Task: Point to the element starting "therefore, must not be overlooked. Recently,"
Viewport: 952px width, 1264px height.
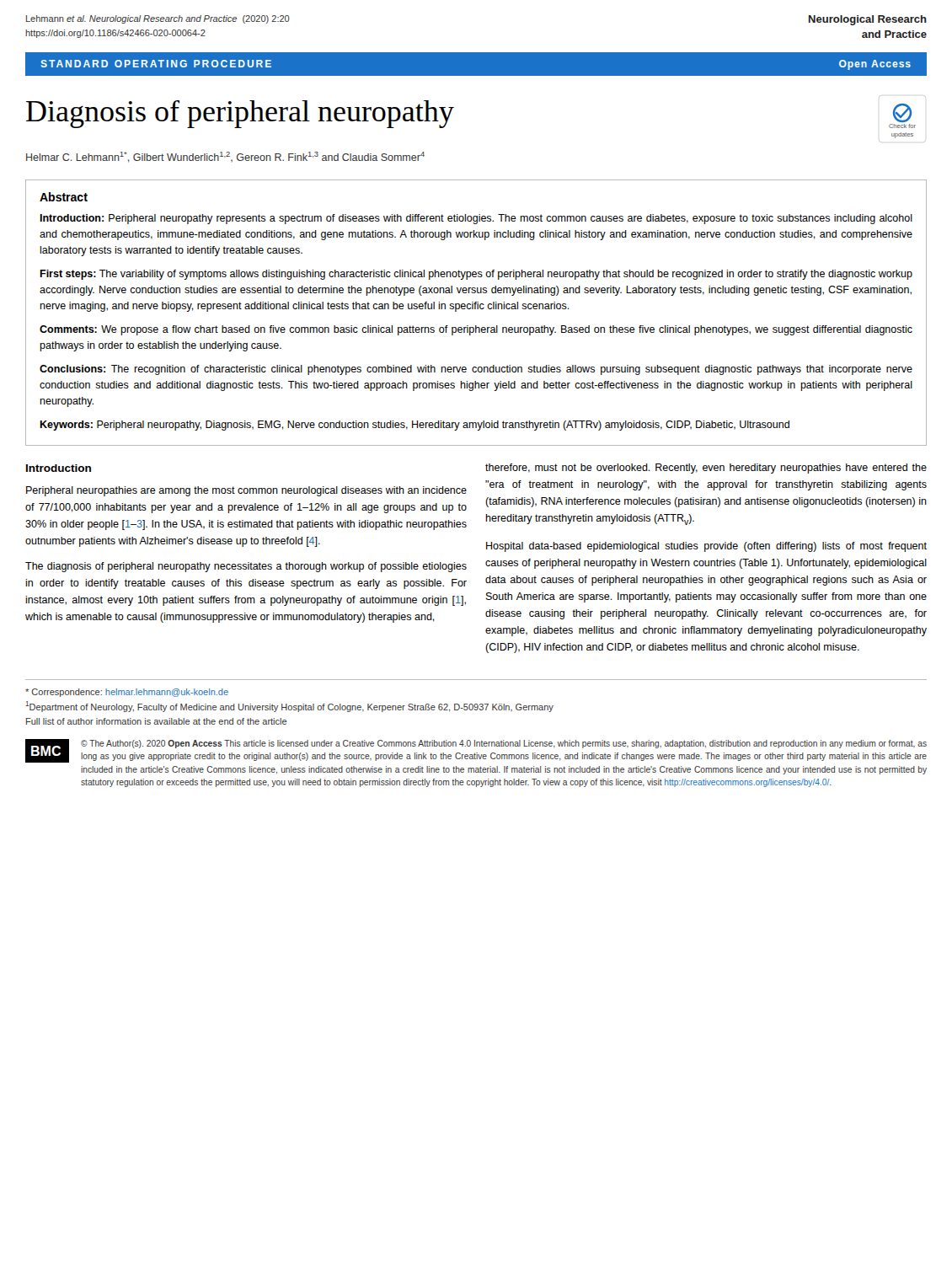Action: point(706,494)
